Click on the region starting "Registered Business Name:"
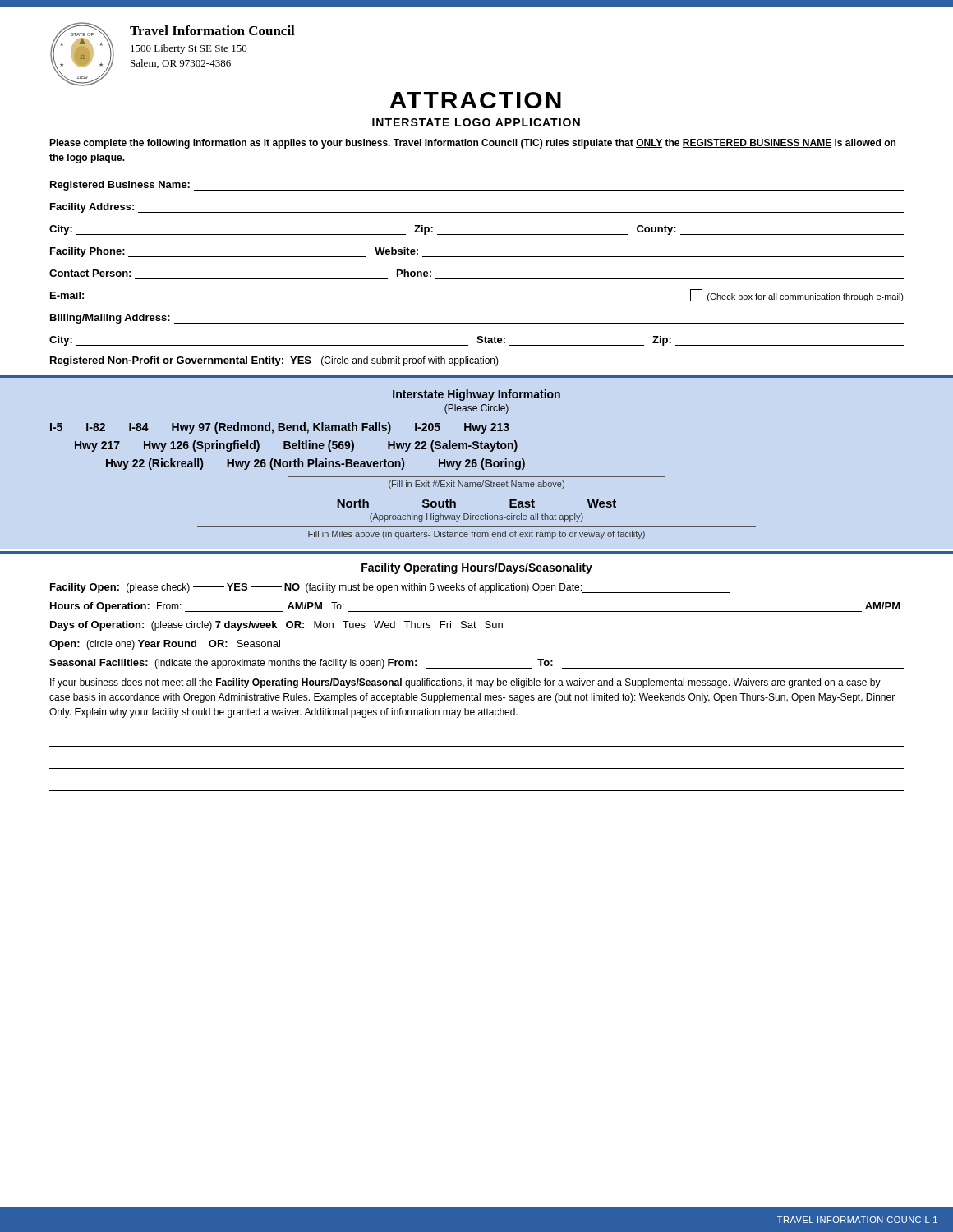Viewport: 953px width, 1232px height. point(476,184)
